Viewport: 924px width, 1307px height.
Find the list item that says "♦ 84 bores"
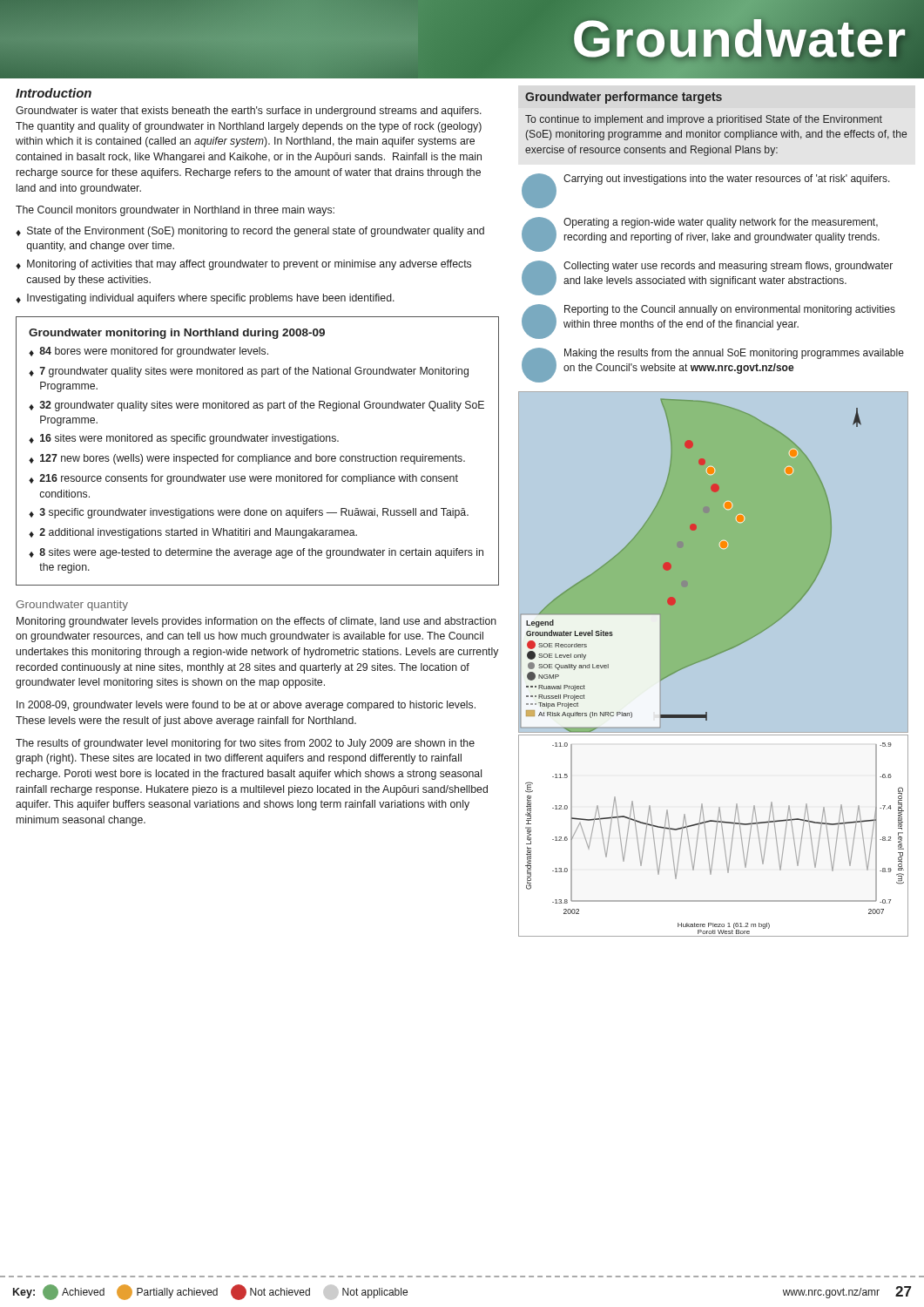149,352
